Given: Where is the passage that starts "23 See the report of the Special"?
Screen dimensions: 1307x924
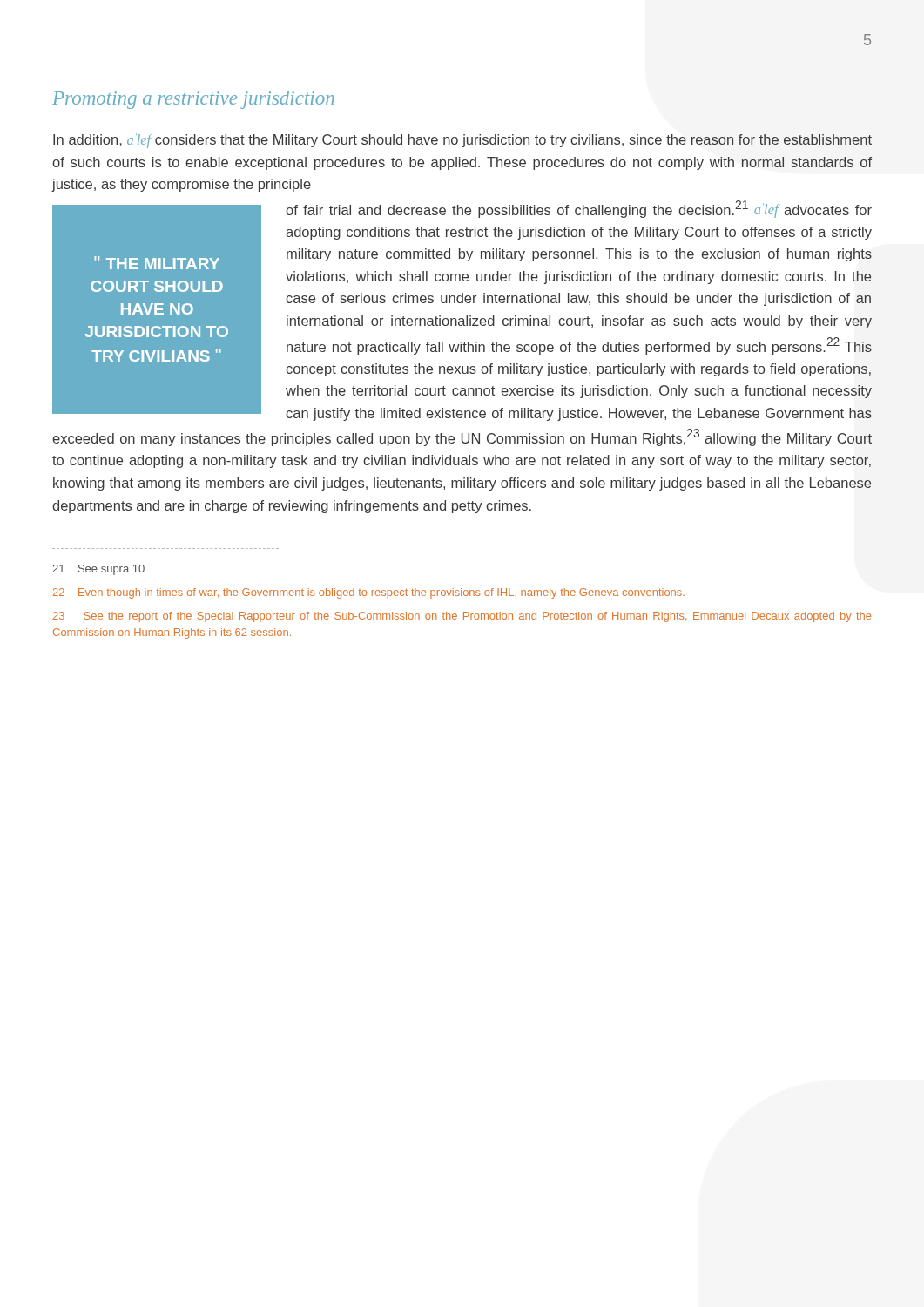Looking at the screenshot, I should (462, 624).
